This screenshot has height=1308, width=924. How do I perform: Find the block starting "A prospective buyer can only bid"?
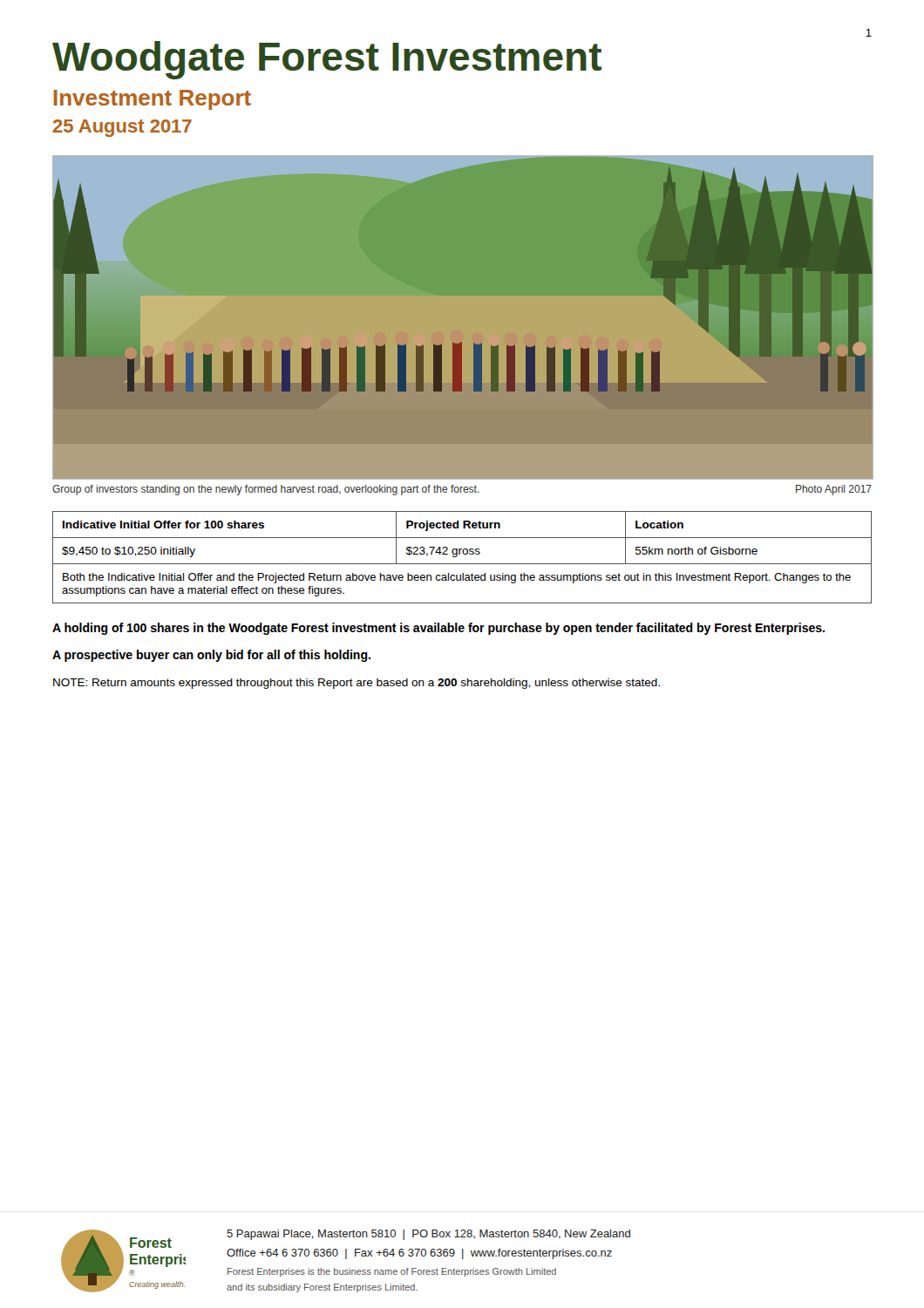click(211, 656)
